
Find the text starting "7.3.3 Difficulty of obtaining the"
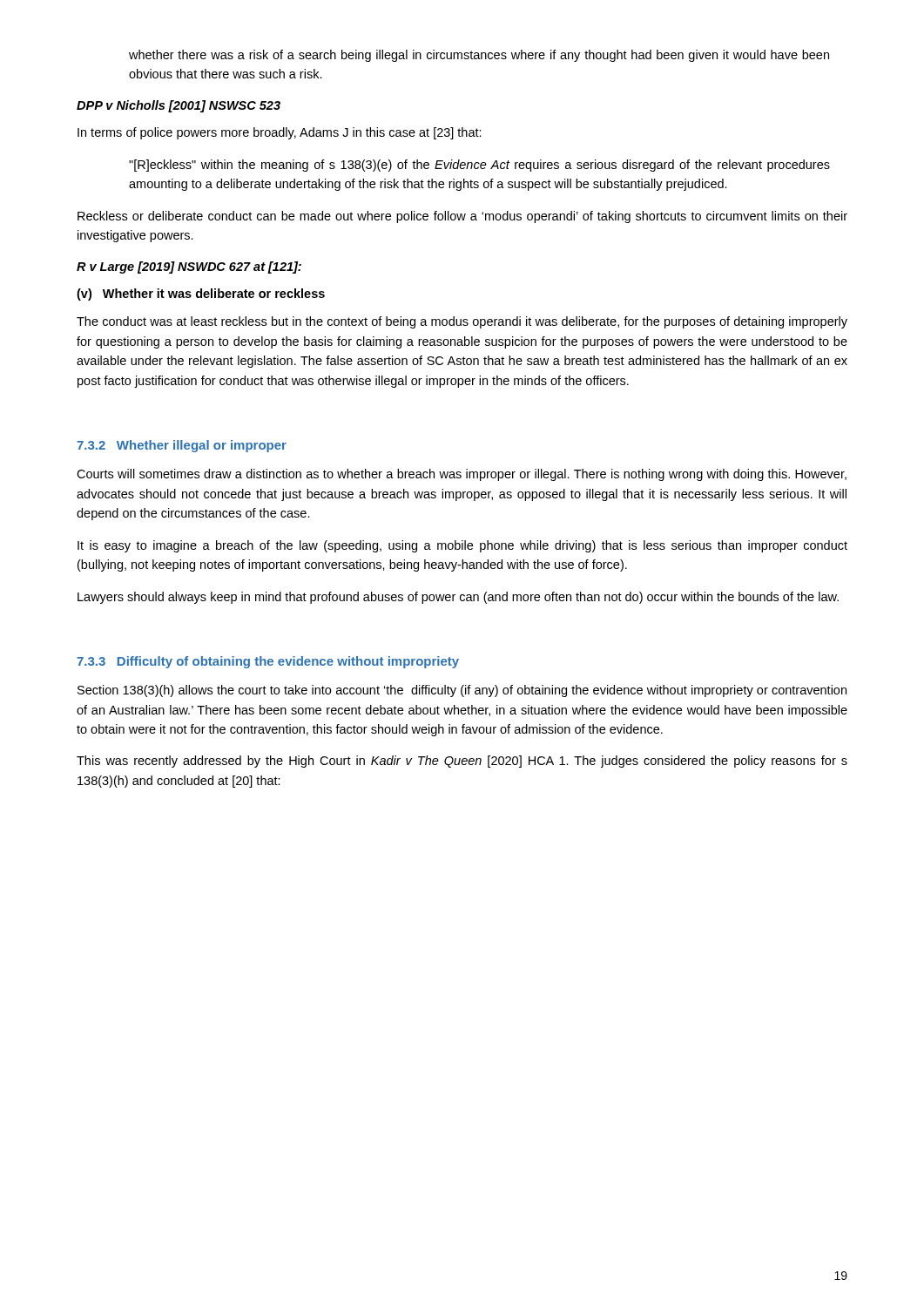[x=268, y=661]
